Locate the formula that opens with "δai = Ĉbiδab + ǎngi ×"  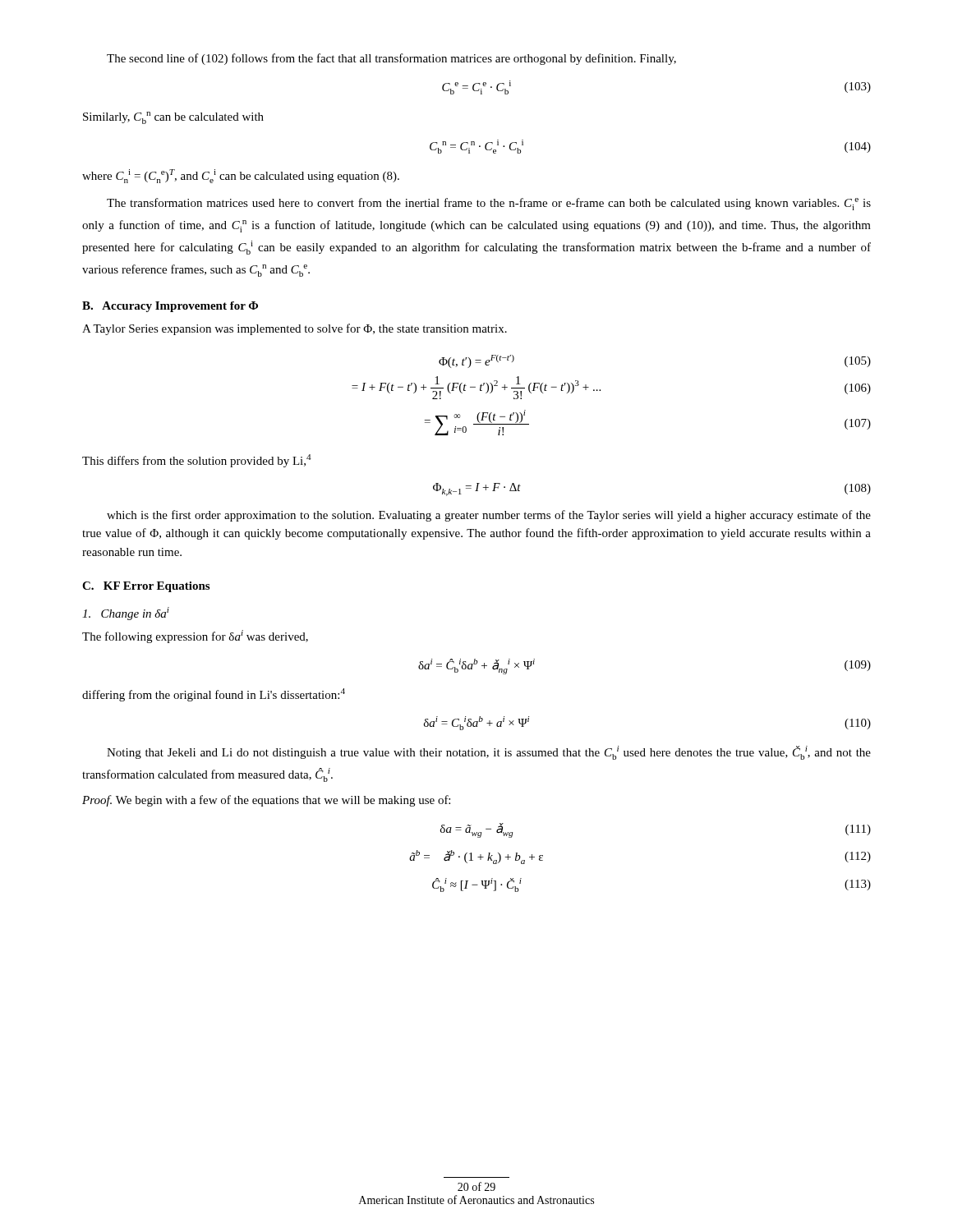pyautogui.click(x=472, y=667)
